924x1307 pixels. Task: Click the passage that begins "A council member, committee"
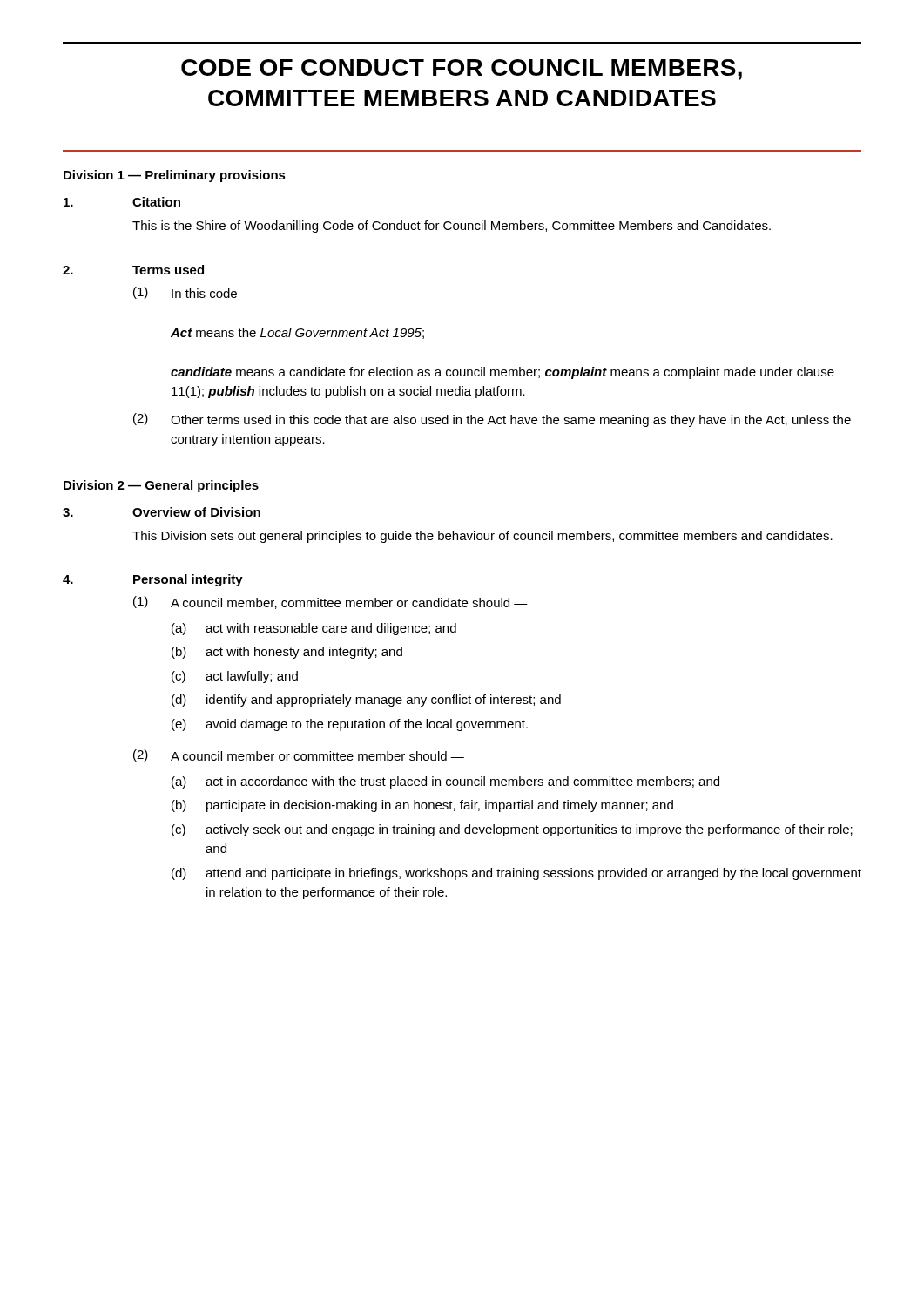coord(349,603)
